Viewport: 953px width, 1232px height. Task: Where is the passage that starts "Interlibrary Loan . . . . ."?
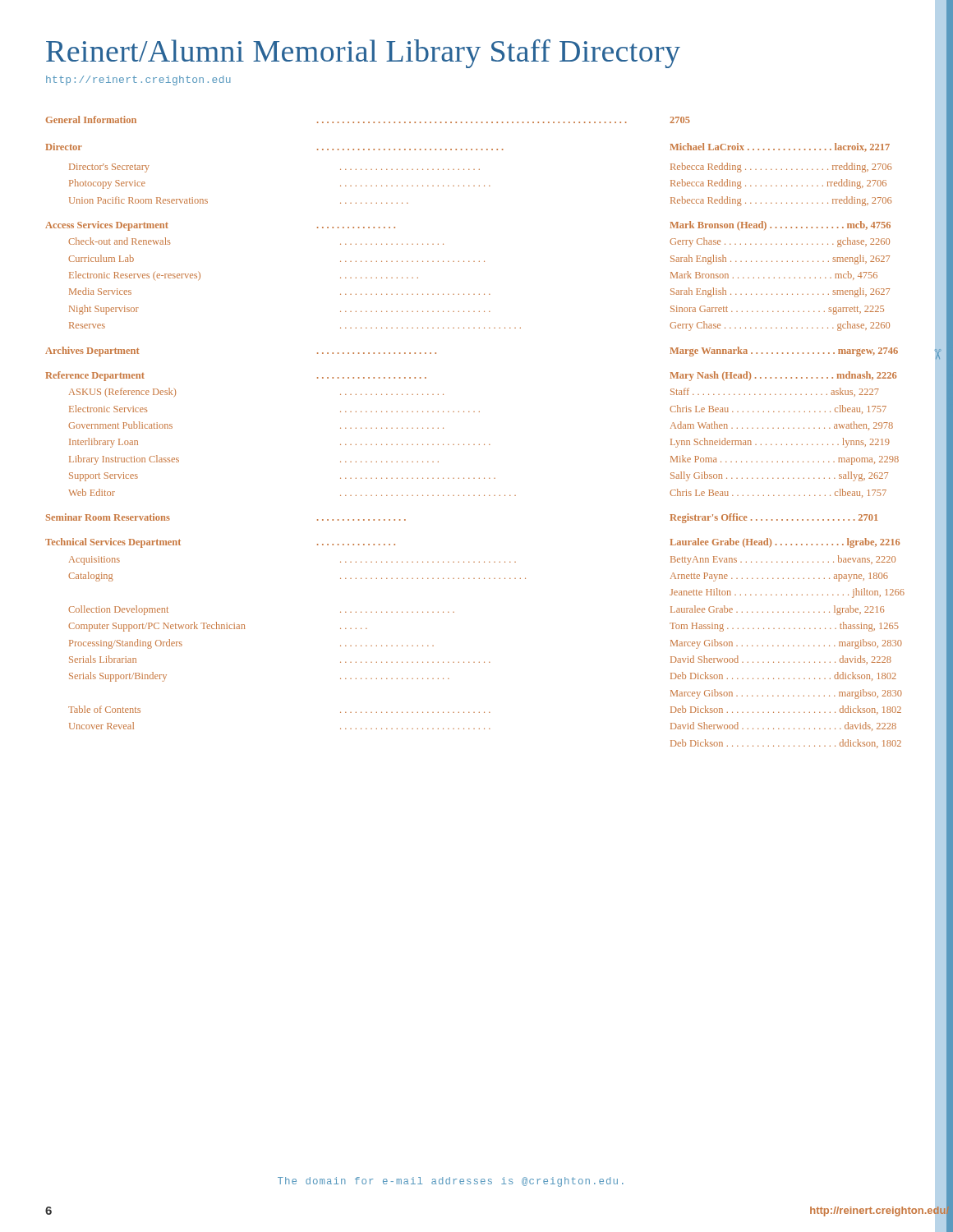(481, 443)
